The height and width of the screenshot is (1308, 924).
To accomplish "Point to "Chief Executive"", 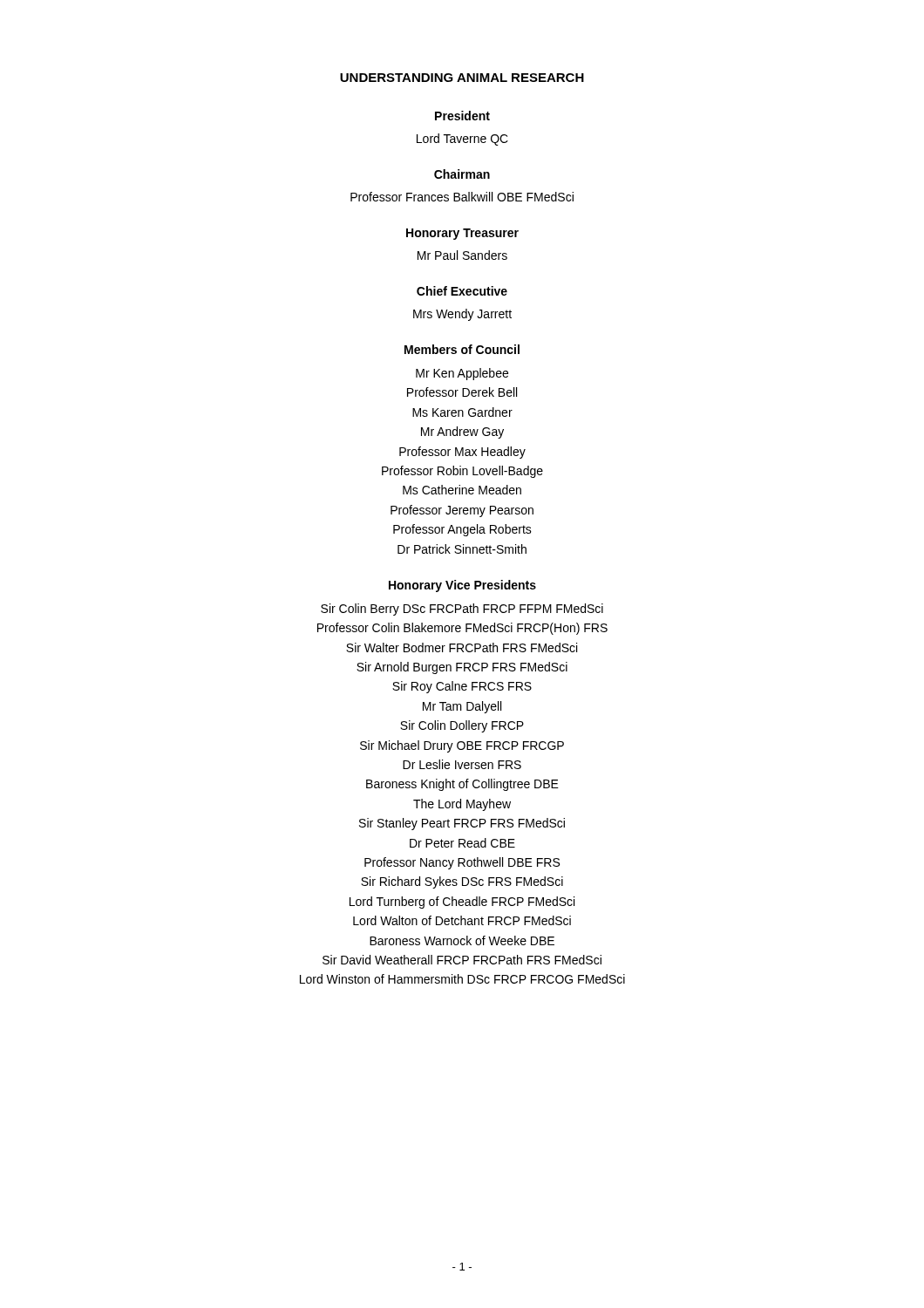I will (x=462, y=291).
